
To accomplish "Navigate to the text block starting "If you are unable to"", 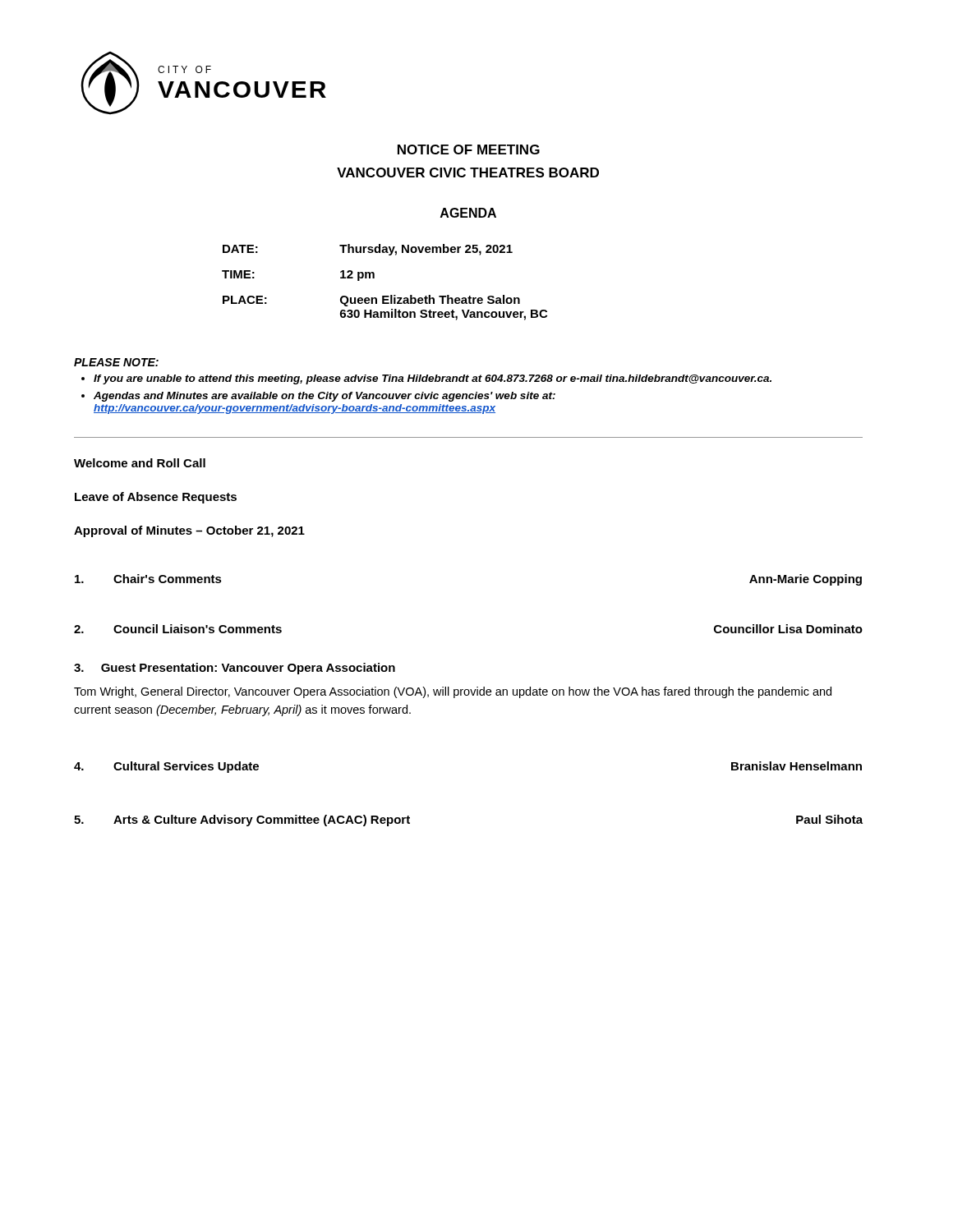I will click(x=433, y=378).
